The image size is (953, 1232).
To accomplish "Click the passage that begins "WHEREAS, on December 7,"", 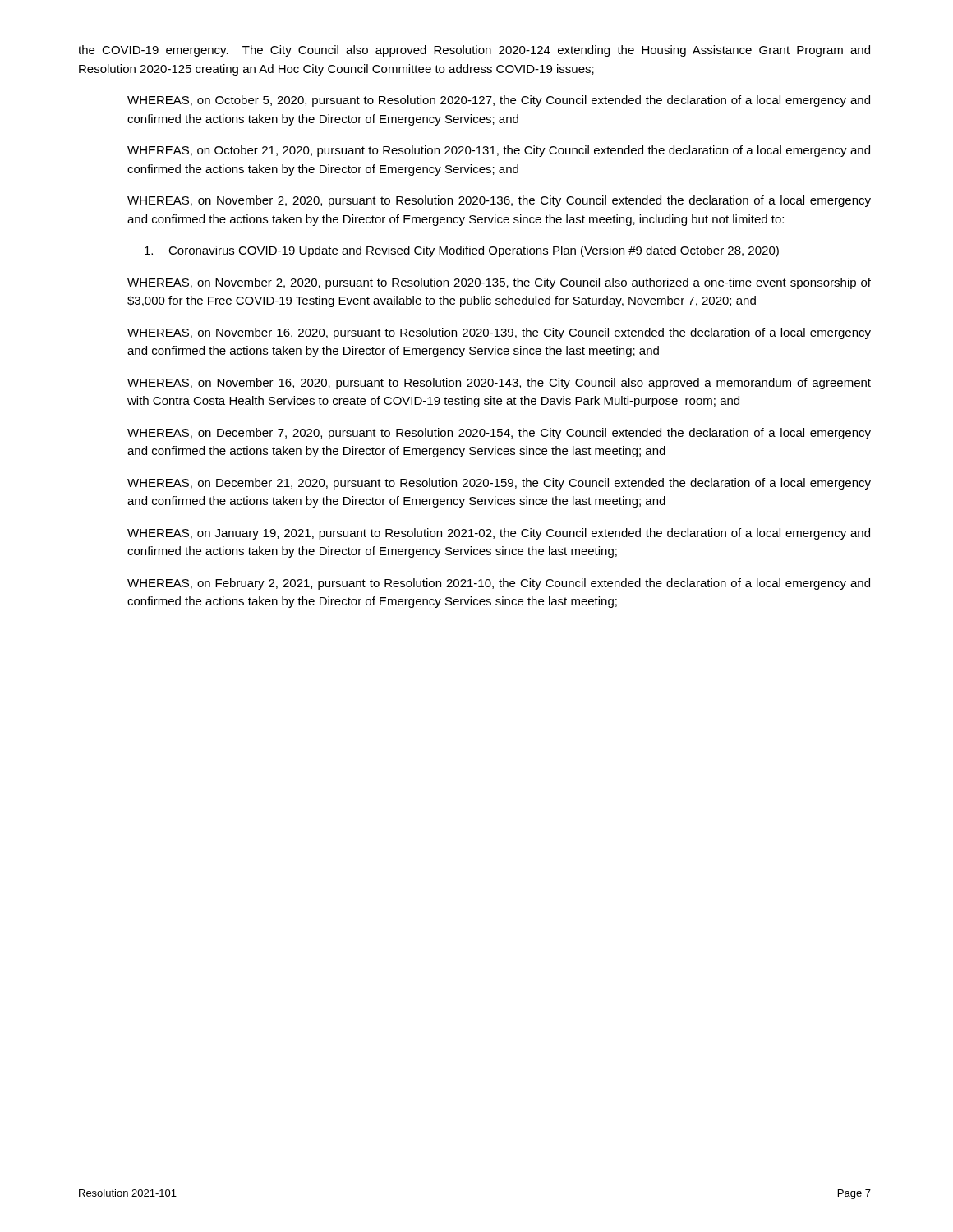I will [x=499, y=441].
